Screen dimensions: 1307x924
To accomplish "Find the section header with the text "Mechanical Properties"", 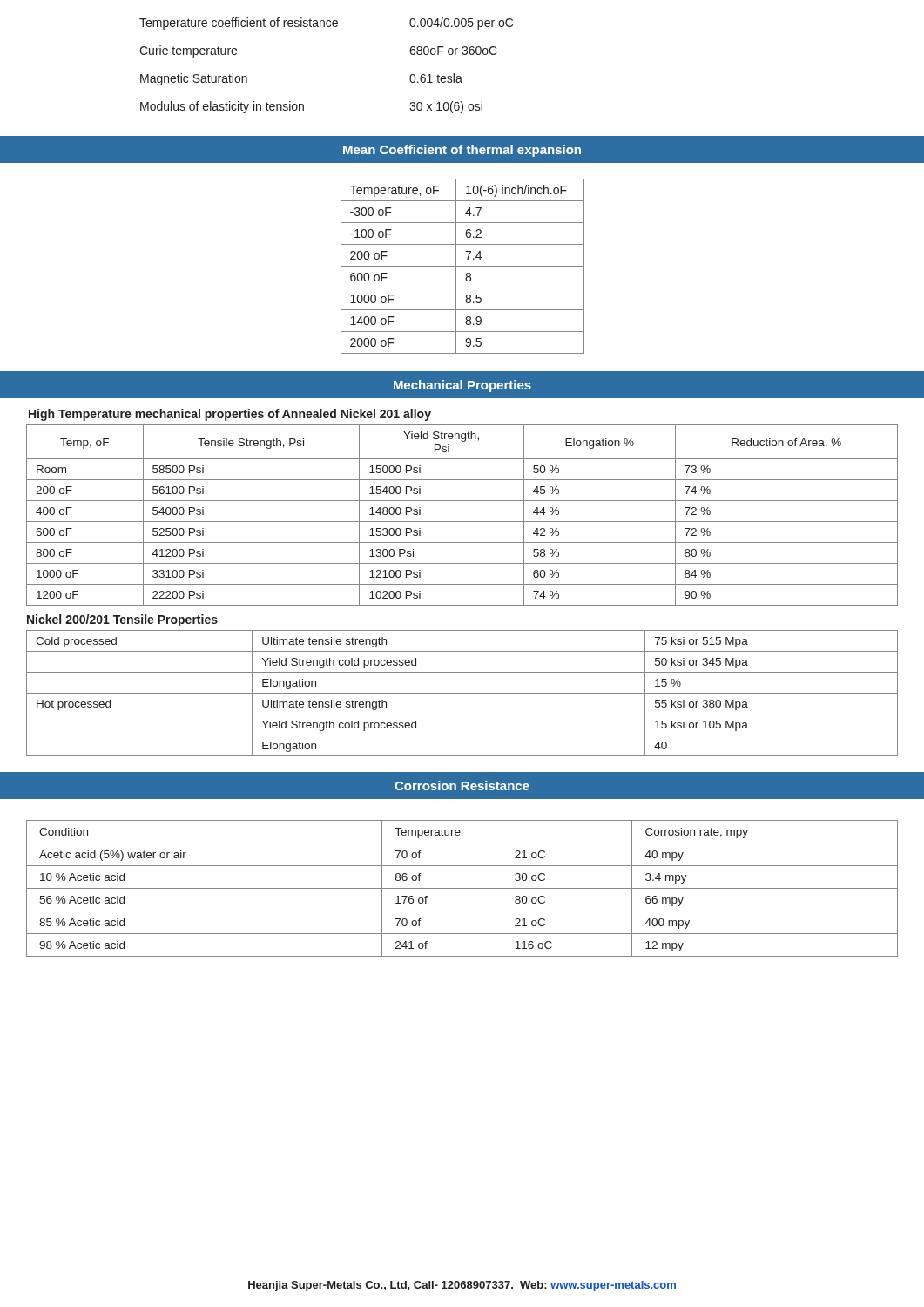I will [x=462, y=385].
